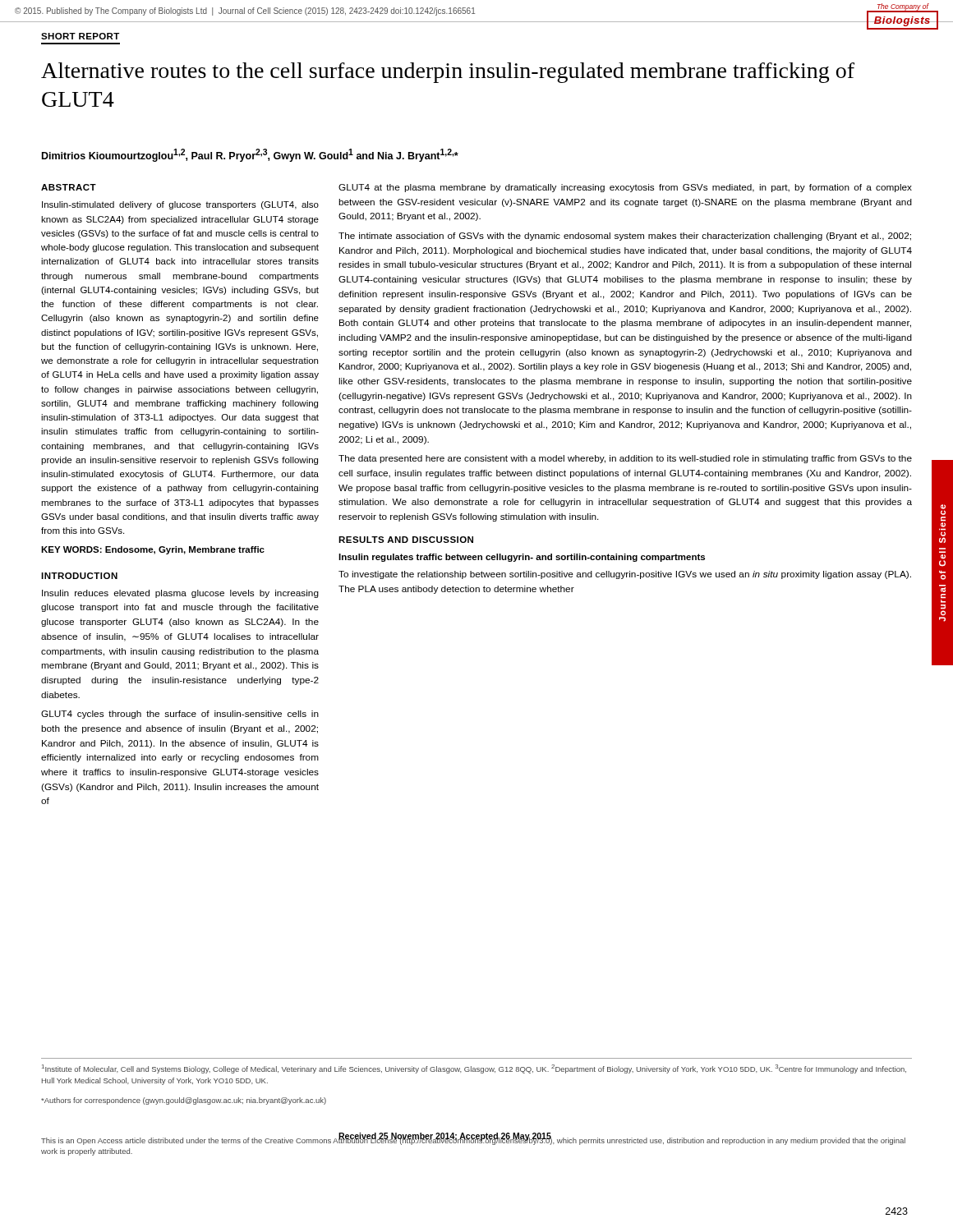The height and width of the screenshot is (1232, 953).
Task: Find the title on this page that starts "Alternative routes to the cell surface"
Action: (448, 85)
